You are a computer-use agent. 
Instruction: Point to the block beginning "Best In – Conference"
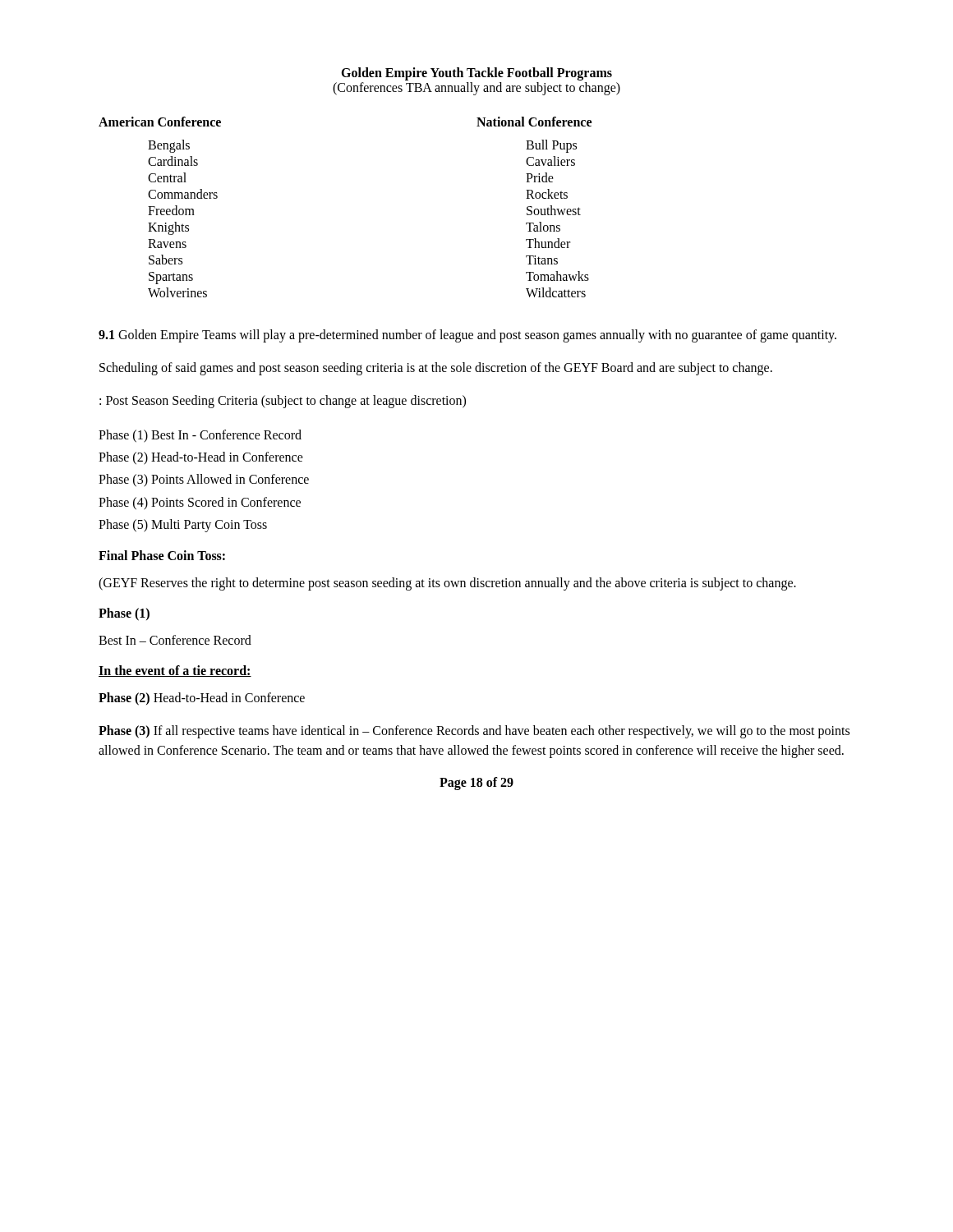(175, 640)
